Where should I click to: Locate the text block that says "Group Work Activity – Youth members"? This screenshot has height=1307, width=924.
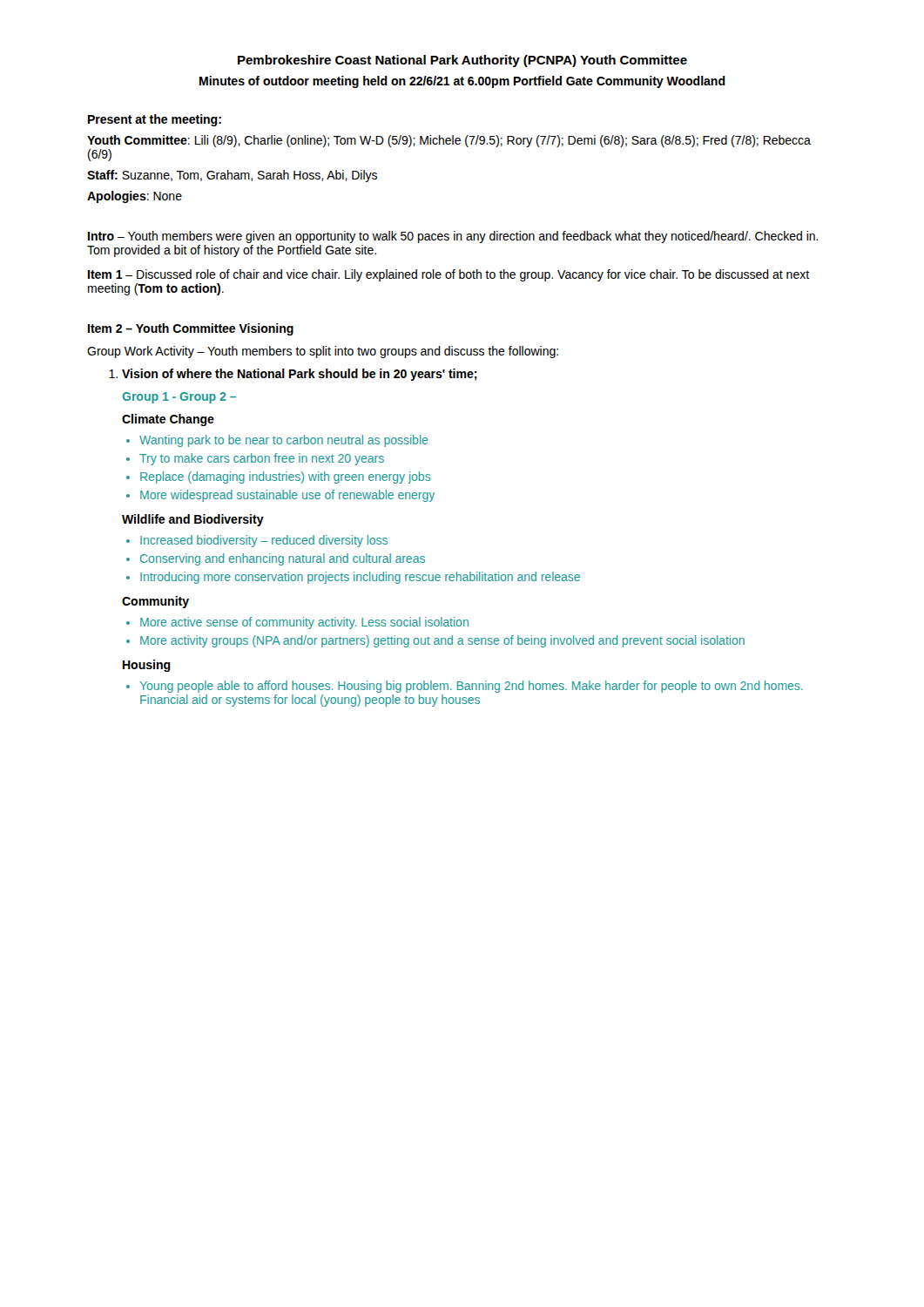pyautogui.click(x=323, y=351)
